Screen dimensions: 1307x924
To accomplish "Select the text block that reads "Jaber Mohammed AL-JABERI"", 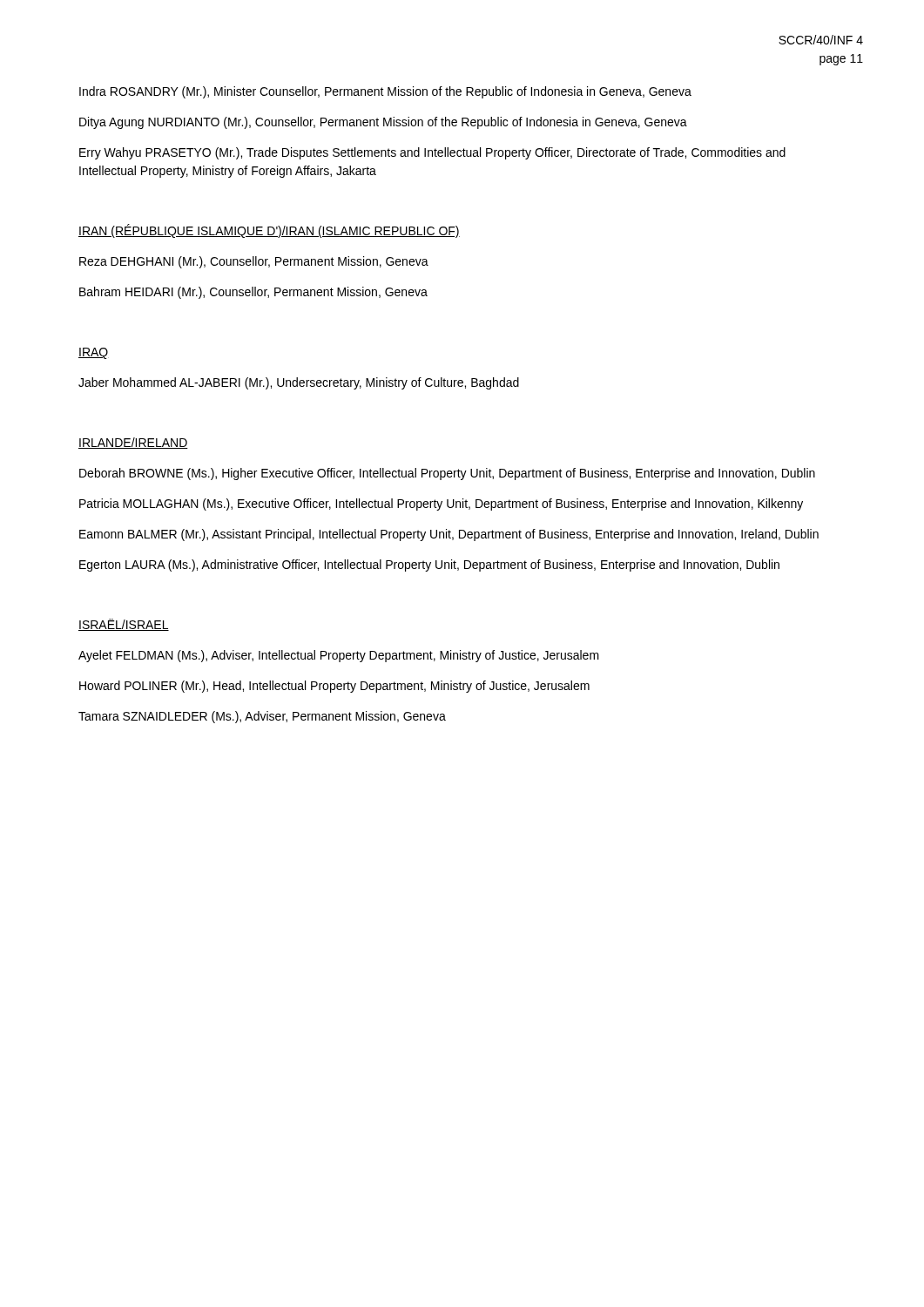I will (299, 382).
